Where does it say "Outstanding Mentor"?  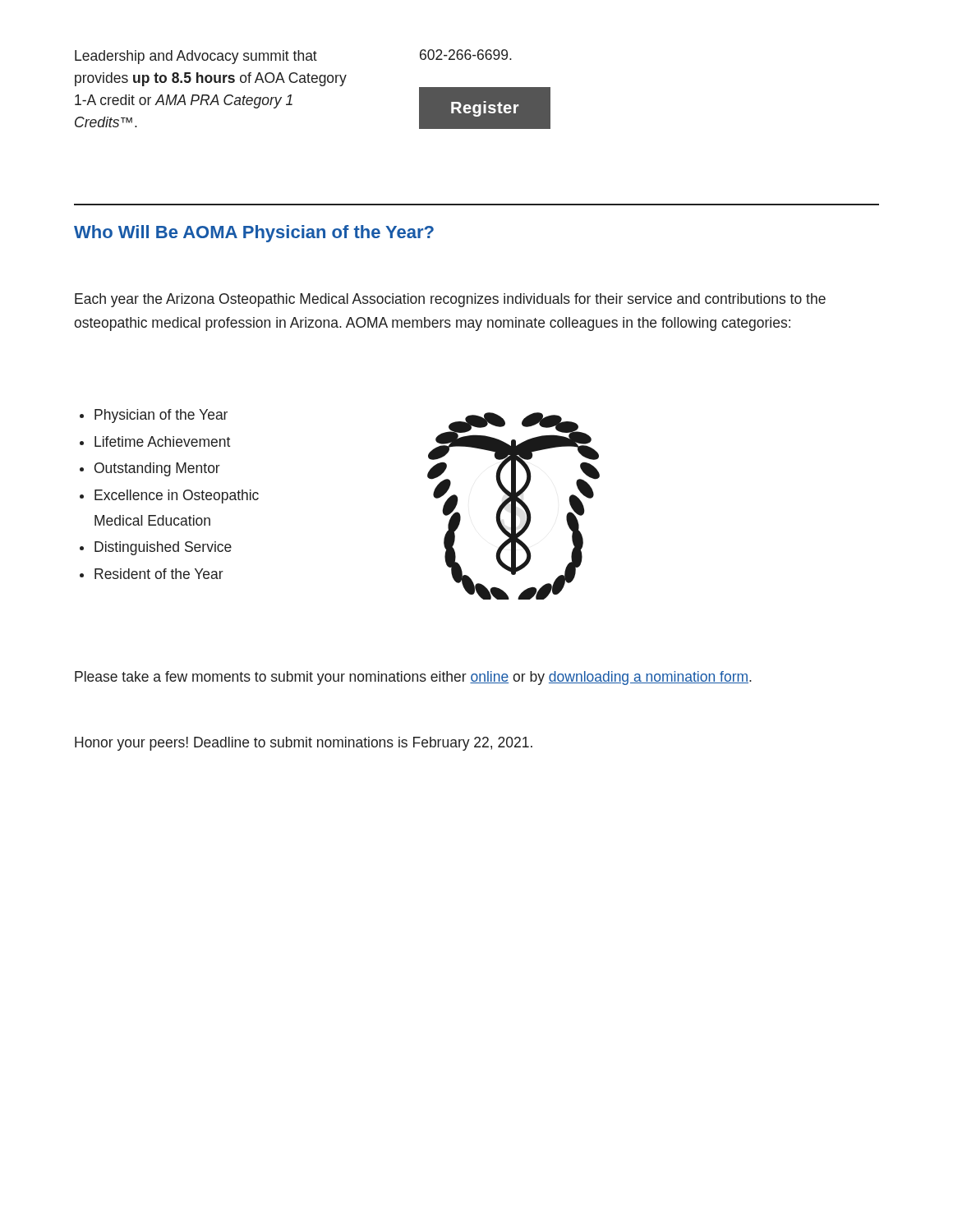click(157, 468)
